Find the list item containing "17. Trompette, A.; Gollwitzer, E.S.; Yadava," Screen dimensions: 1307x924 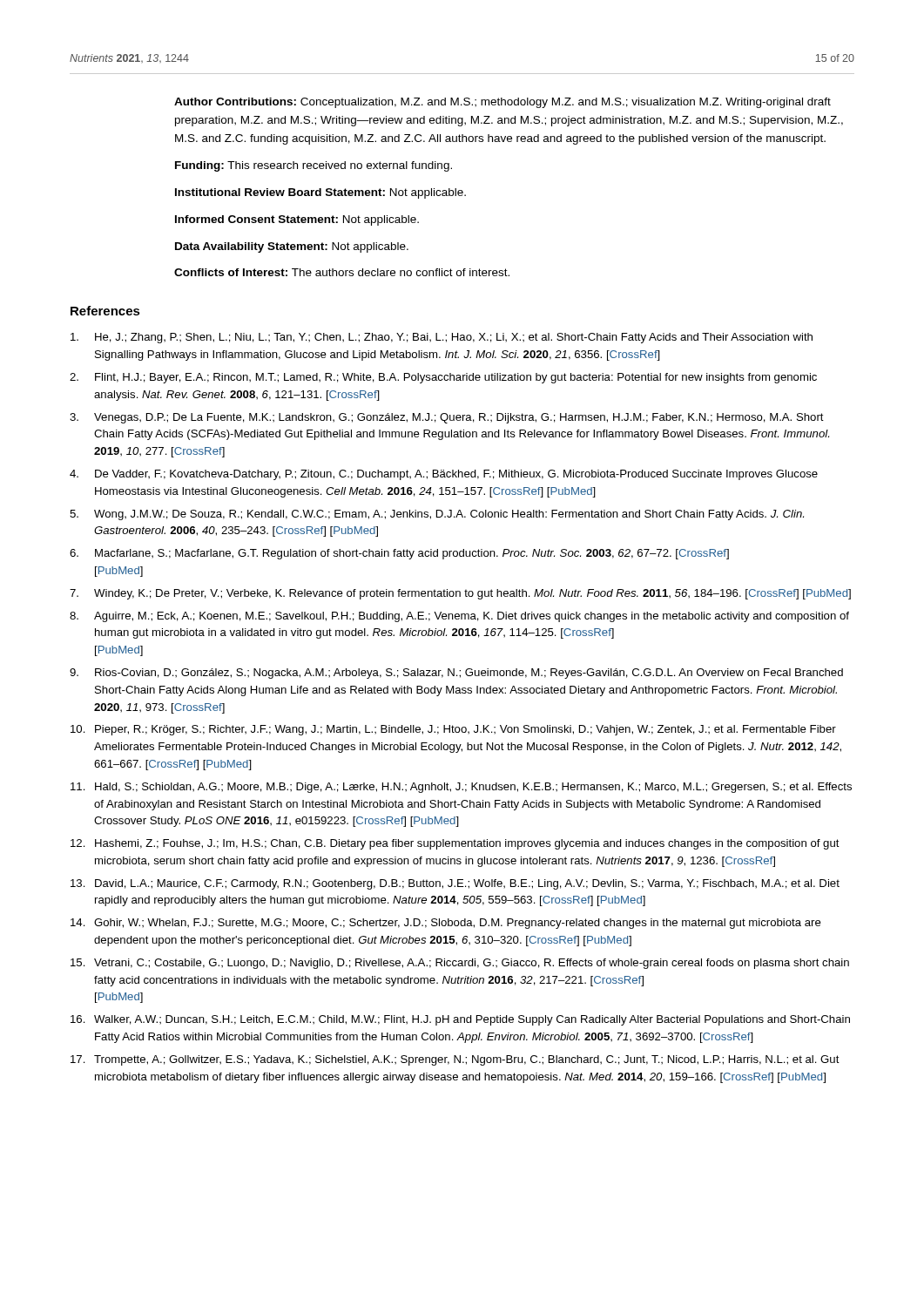[462, 1068]
